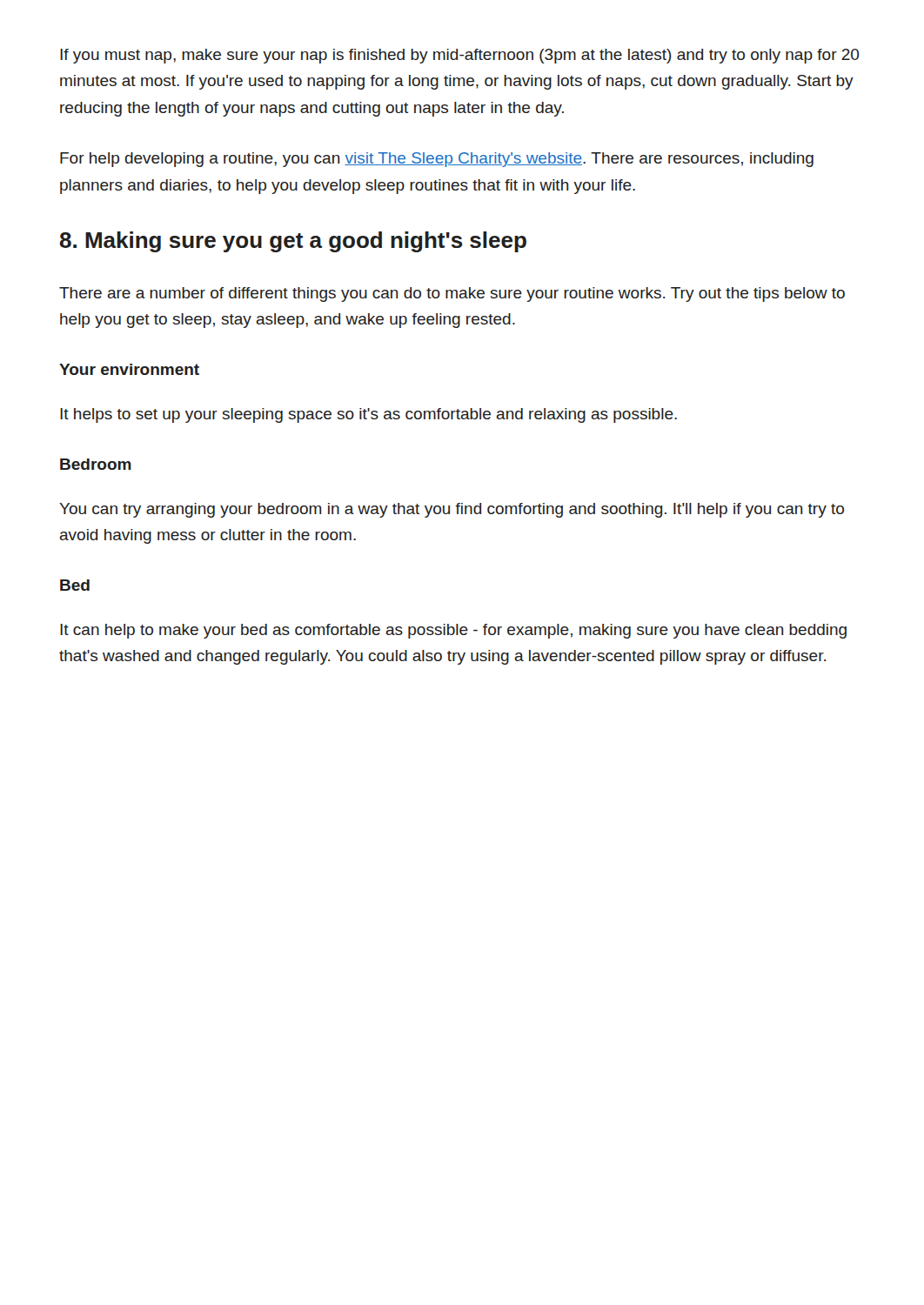Where is the passage that starts "There are a"?
This screenshot has width=924, height=1305.
462,306
